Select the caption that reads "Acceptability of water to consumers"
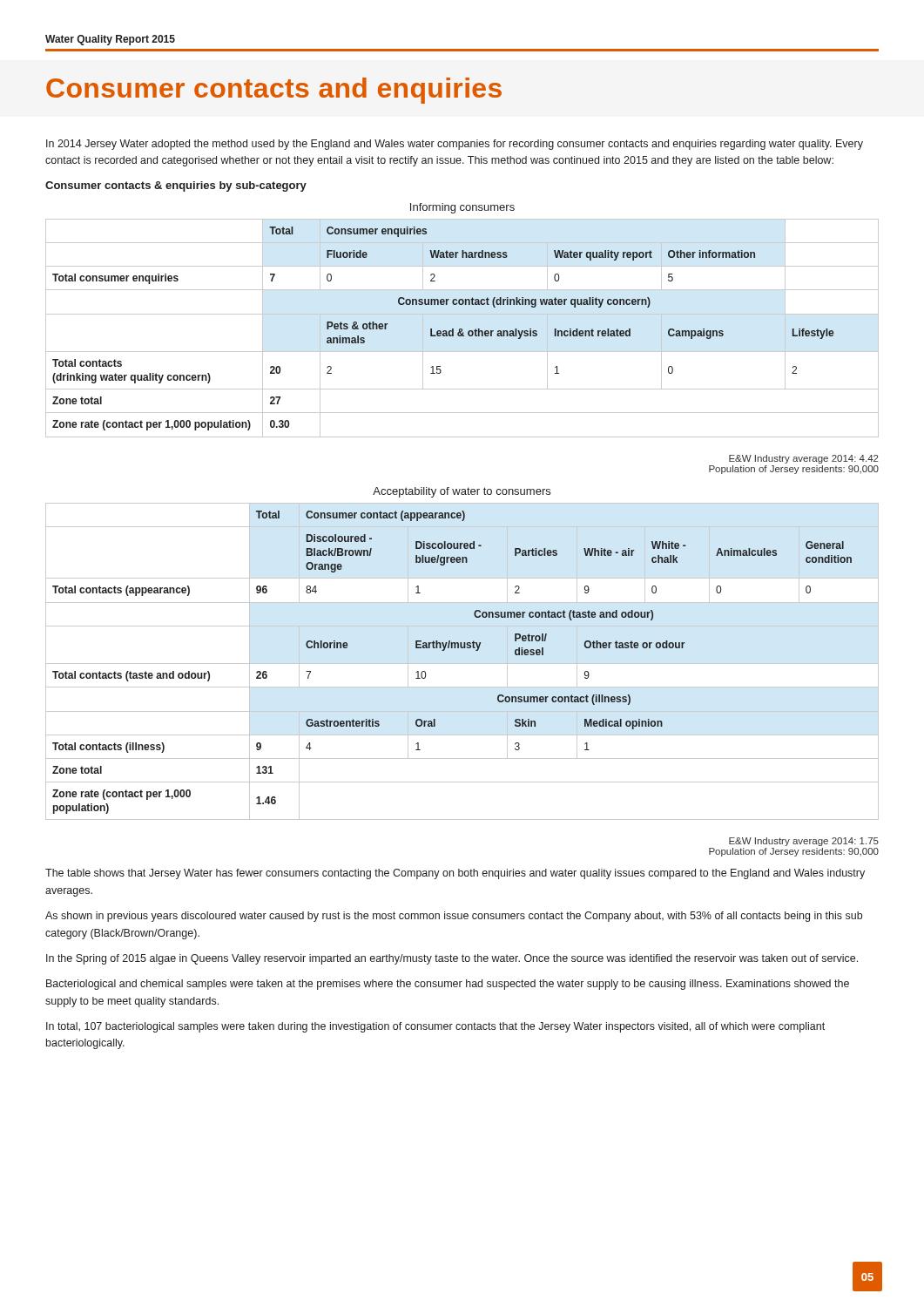The width and height of the screenshot is (924, 1307). [462, 491]
